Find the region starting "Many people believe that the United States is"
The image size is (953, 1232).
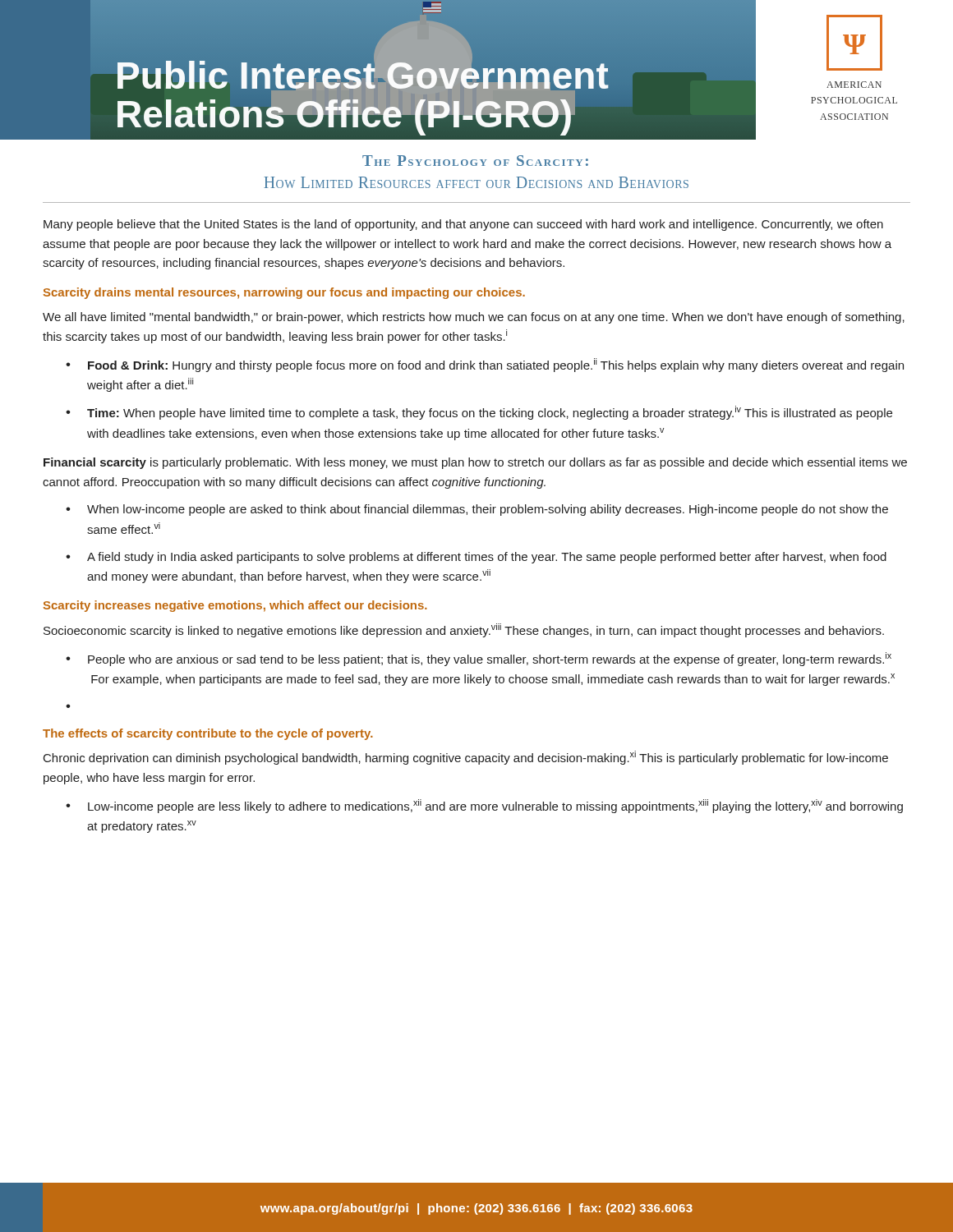pos(467,243)
